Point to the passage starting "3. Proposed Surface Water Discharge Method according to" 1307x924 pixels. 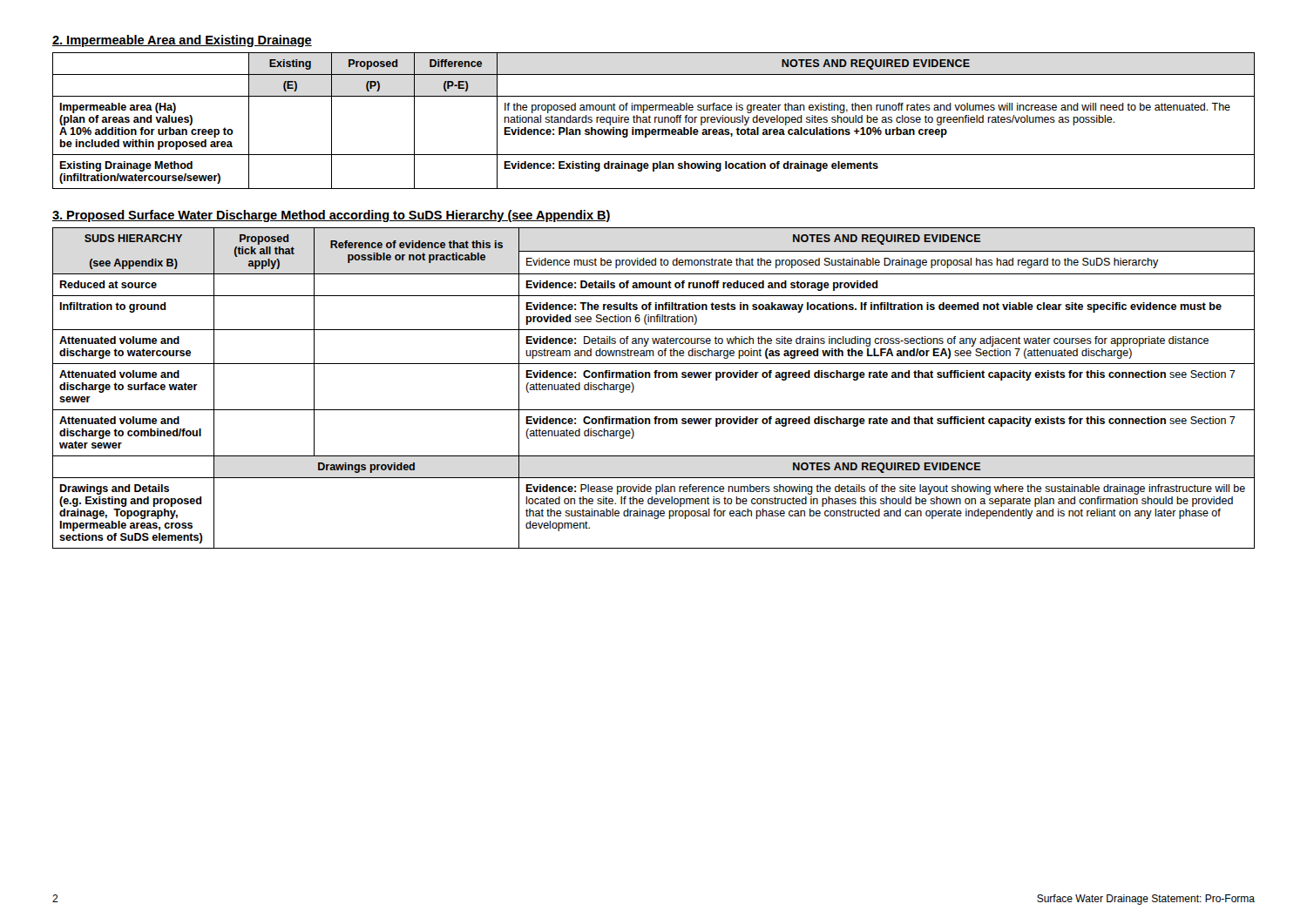pyautogui.click(x=331, y=215)
